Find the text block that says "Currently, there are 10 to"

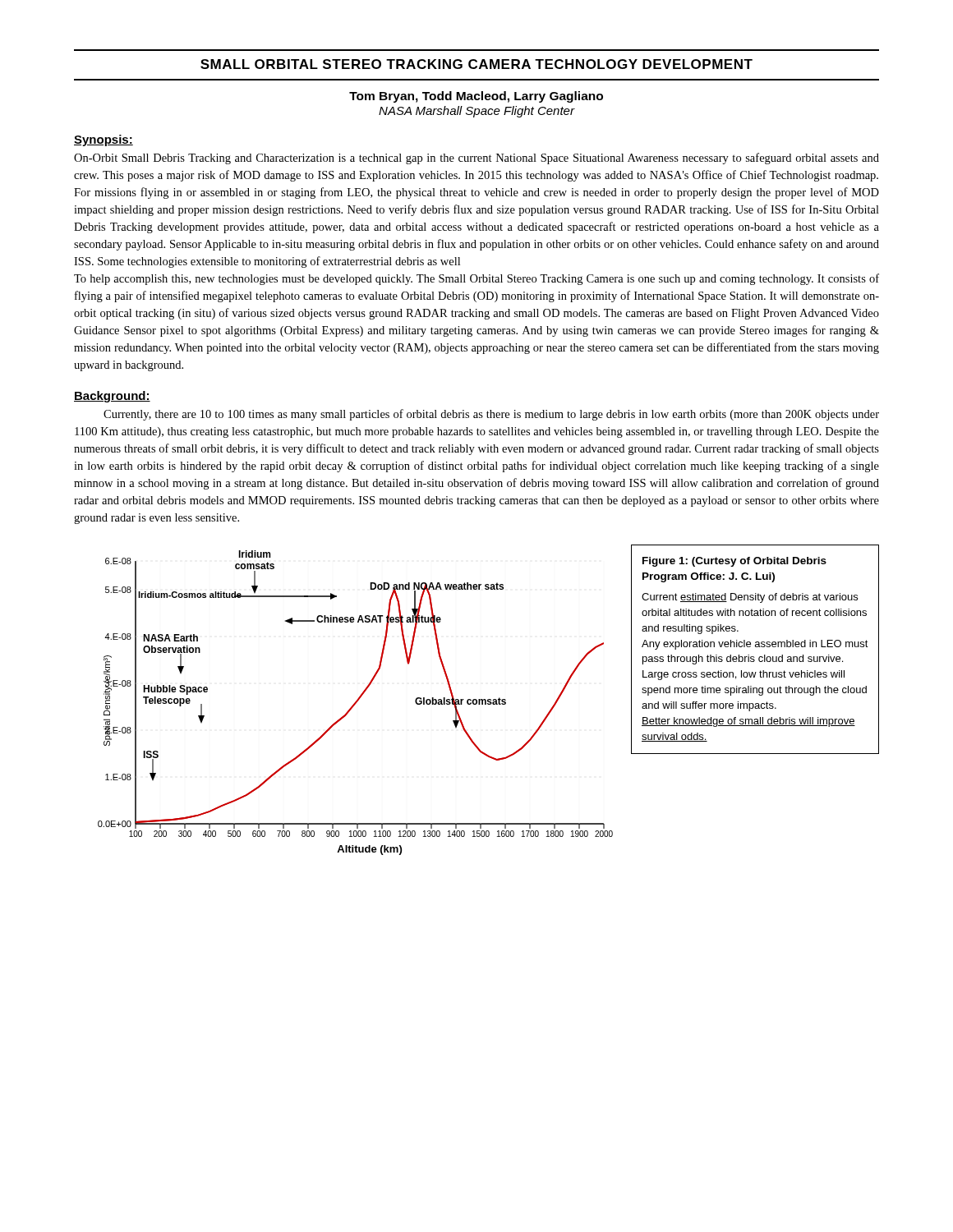tap(476, 466)
